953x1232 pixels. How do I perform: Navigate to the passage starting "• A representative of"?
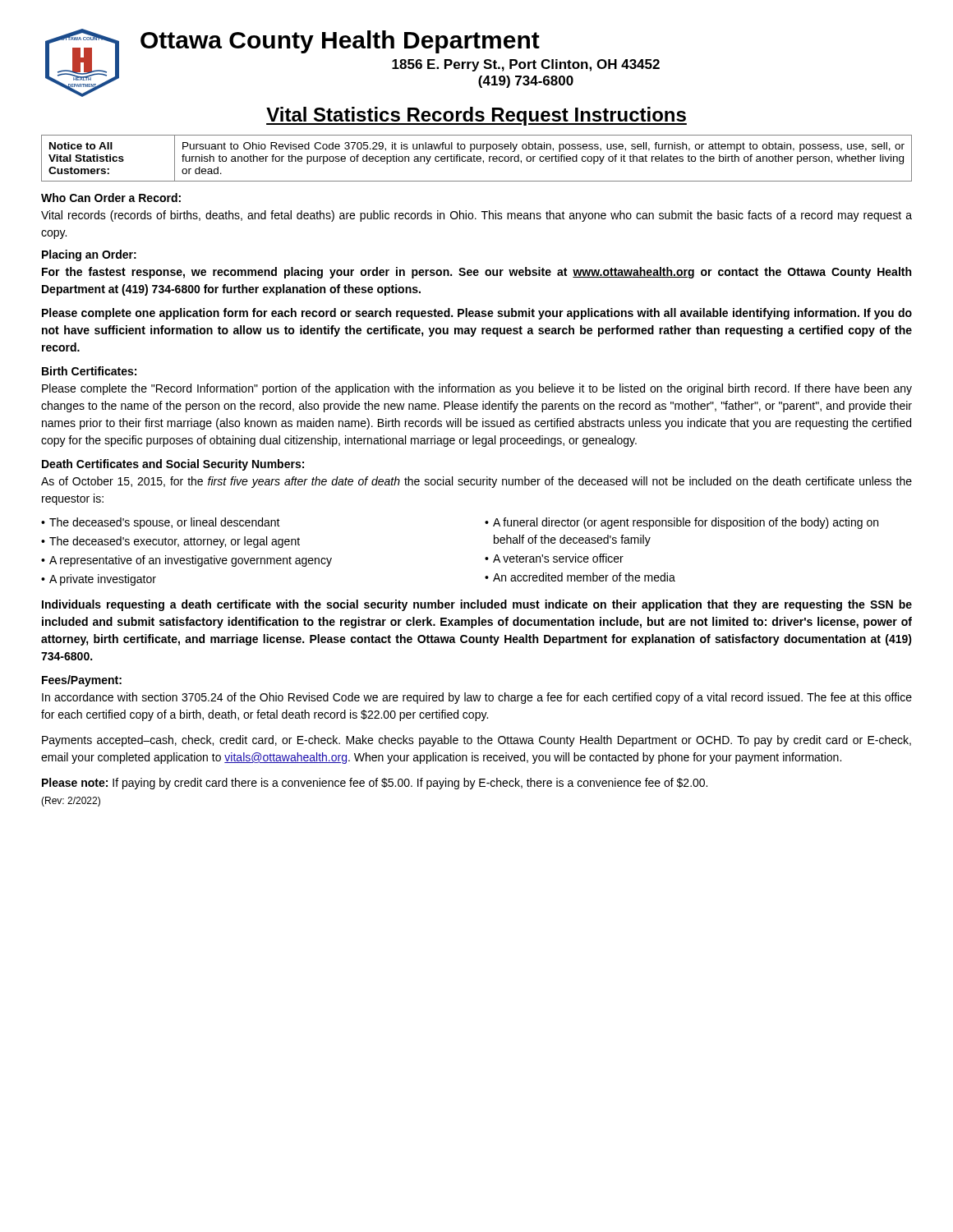click(x=186, y=561)
